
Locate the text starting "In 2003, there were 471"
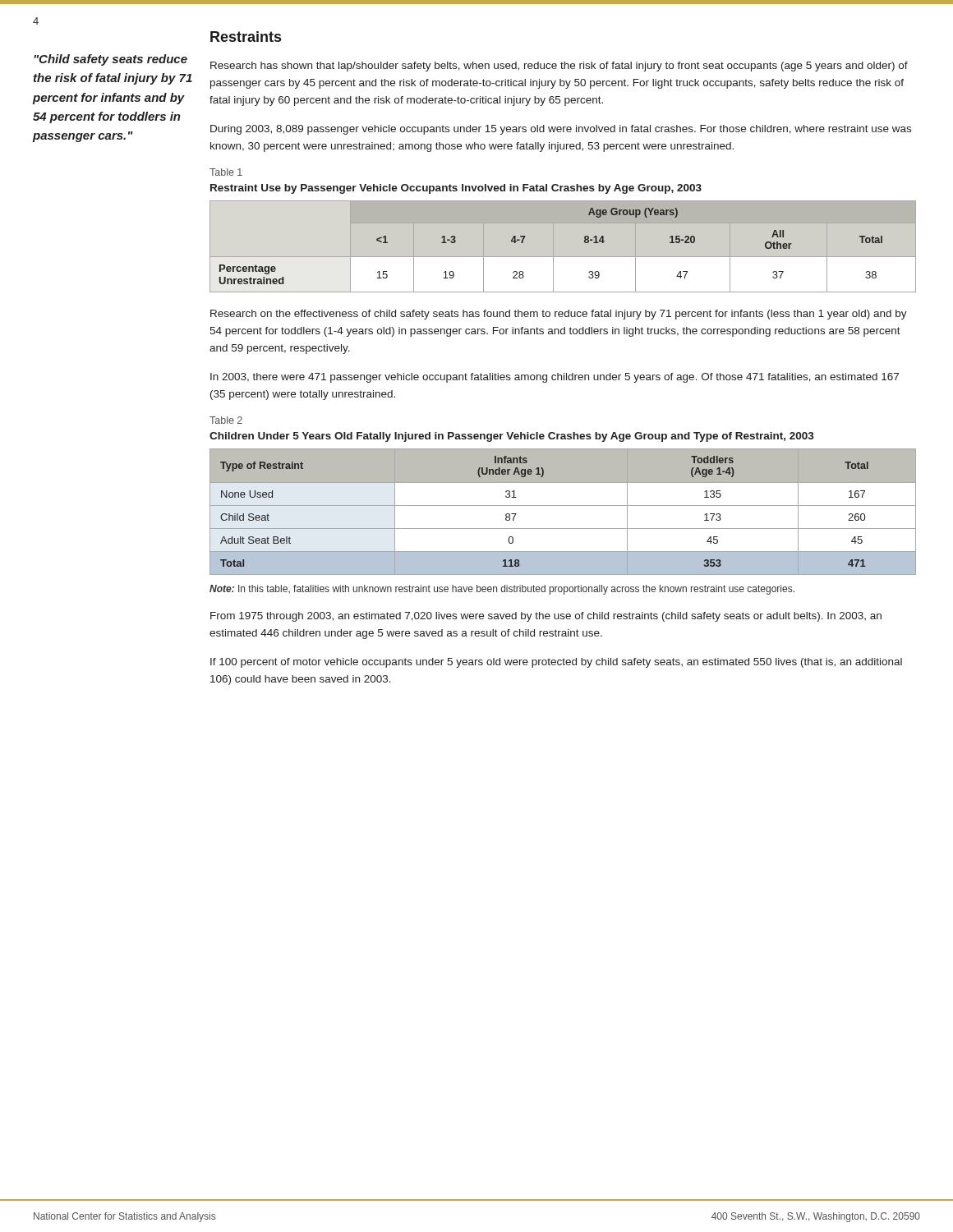point(554,385)
